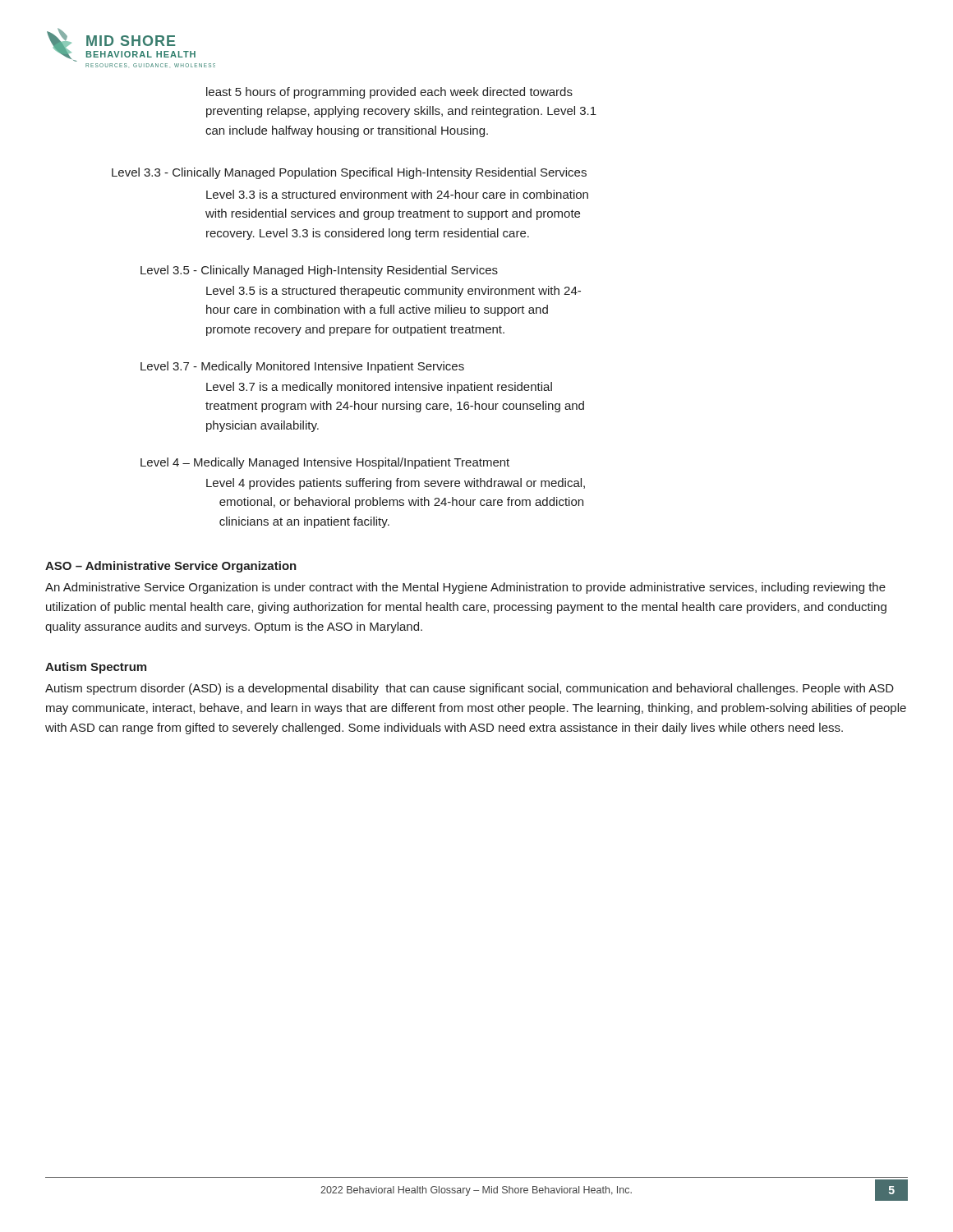Locate a logo
953x1232 pixels.
pos(129,50)
